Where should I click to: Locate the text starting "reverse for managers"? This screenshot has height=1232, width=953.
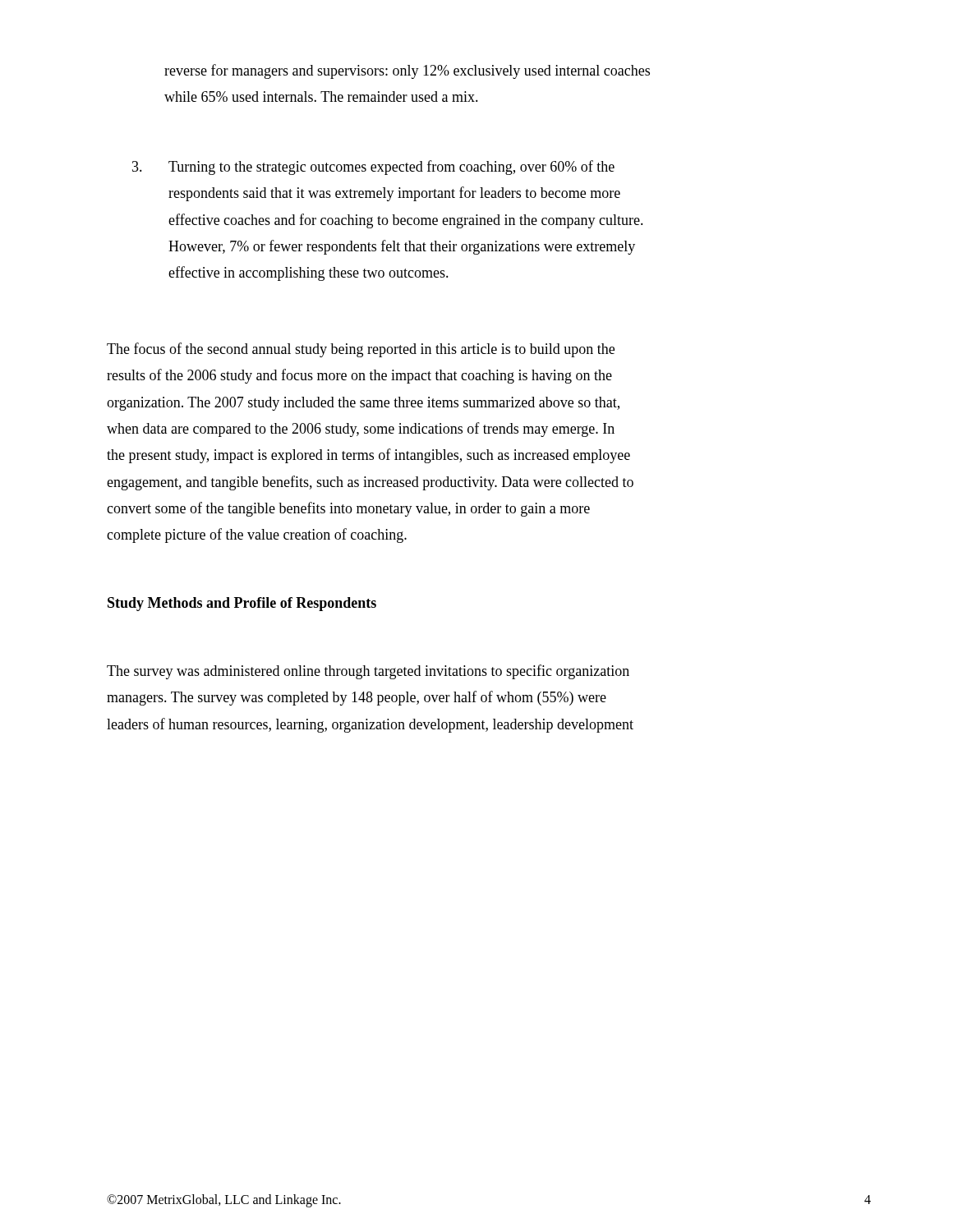pyautogui.click(x=407, y=84)
